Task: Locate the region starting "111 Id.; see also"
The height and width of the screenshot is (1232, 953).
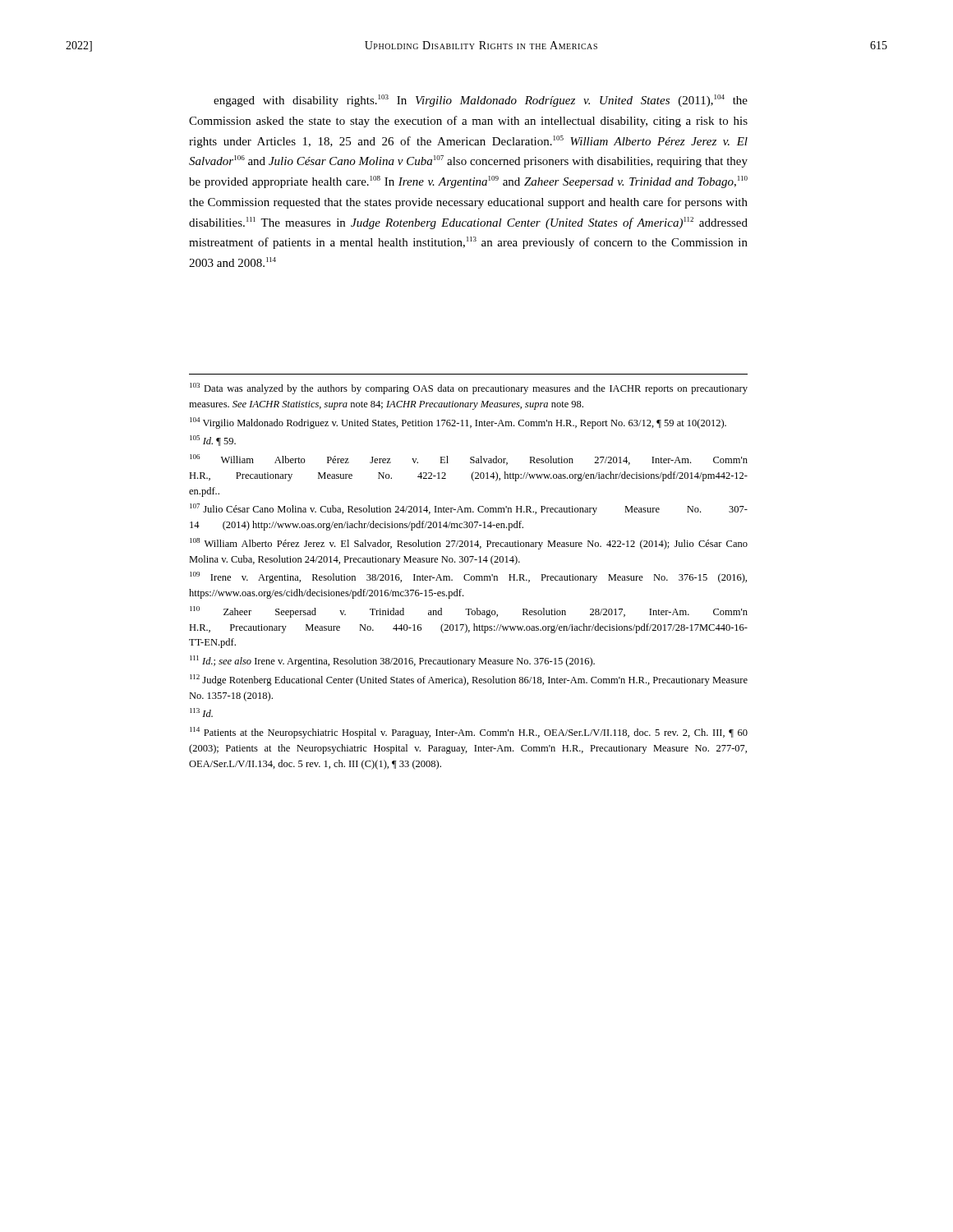Action: tap(392, 660)
